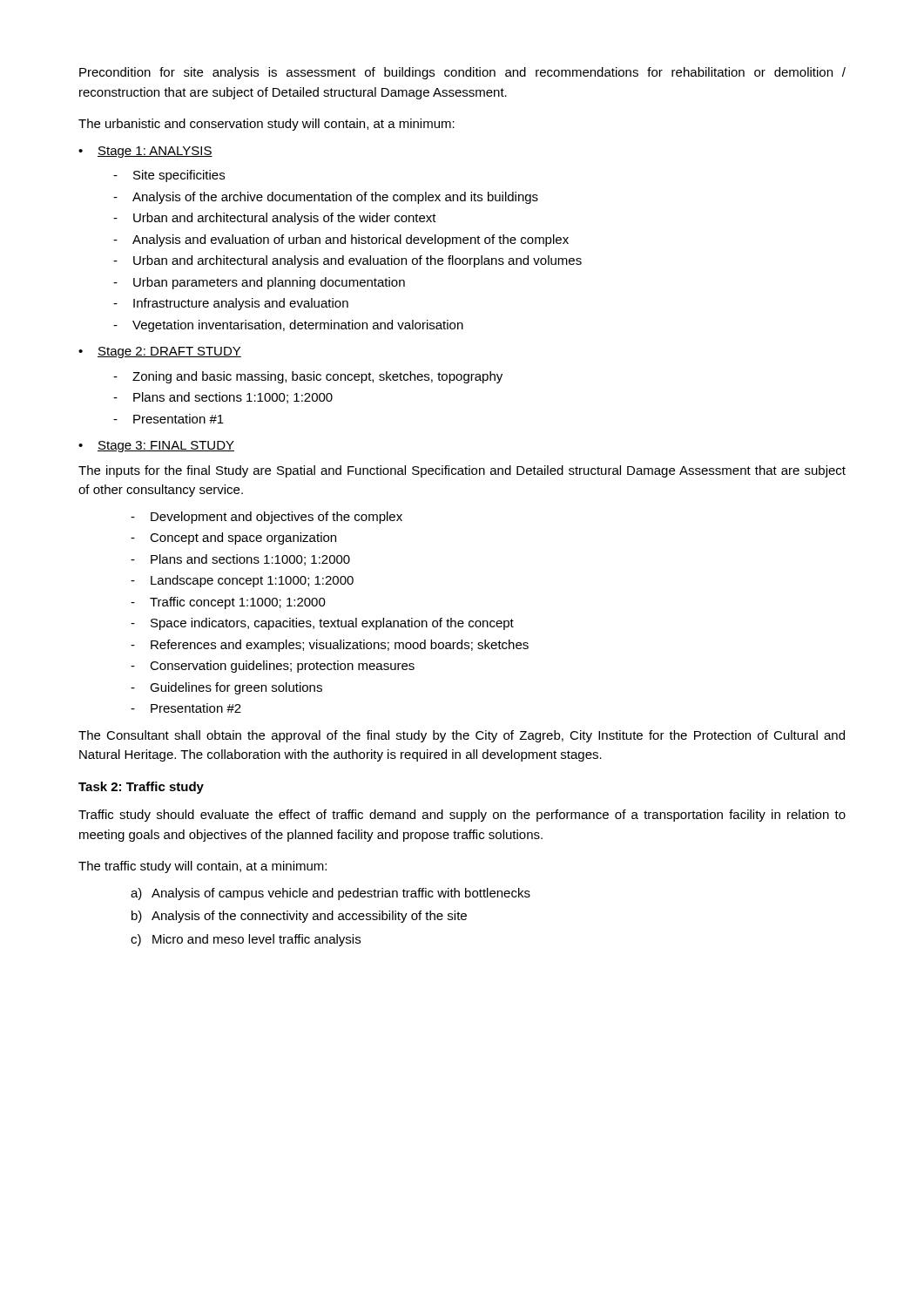This screenshot has width=924, height=1307.
Task: Find the element starting "- Conservation guidelines; protection"
Action: tap(273, 666)
